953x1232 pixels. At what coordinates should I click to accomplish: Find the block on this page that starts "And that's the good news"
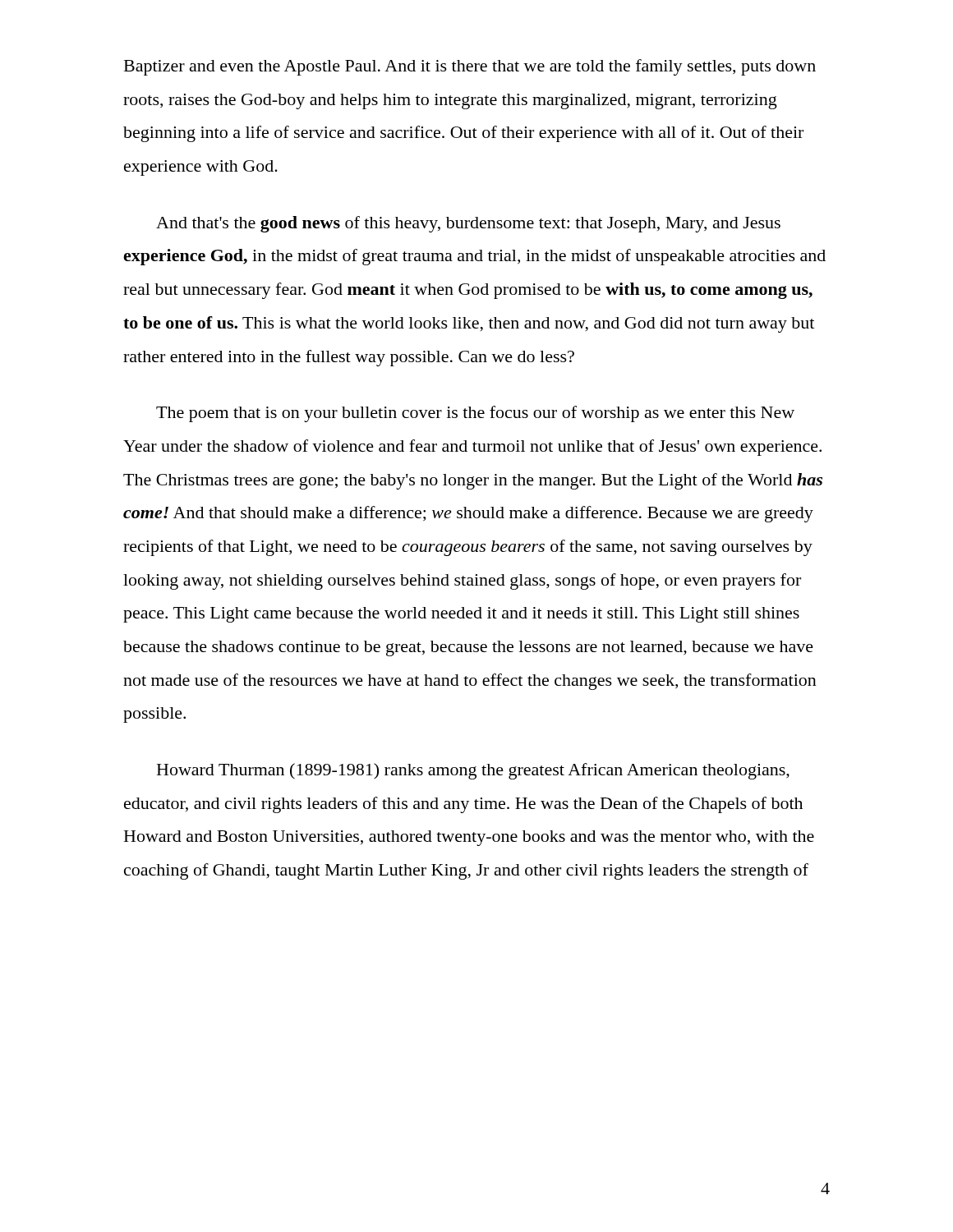(475, 289)
